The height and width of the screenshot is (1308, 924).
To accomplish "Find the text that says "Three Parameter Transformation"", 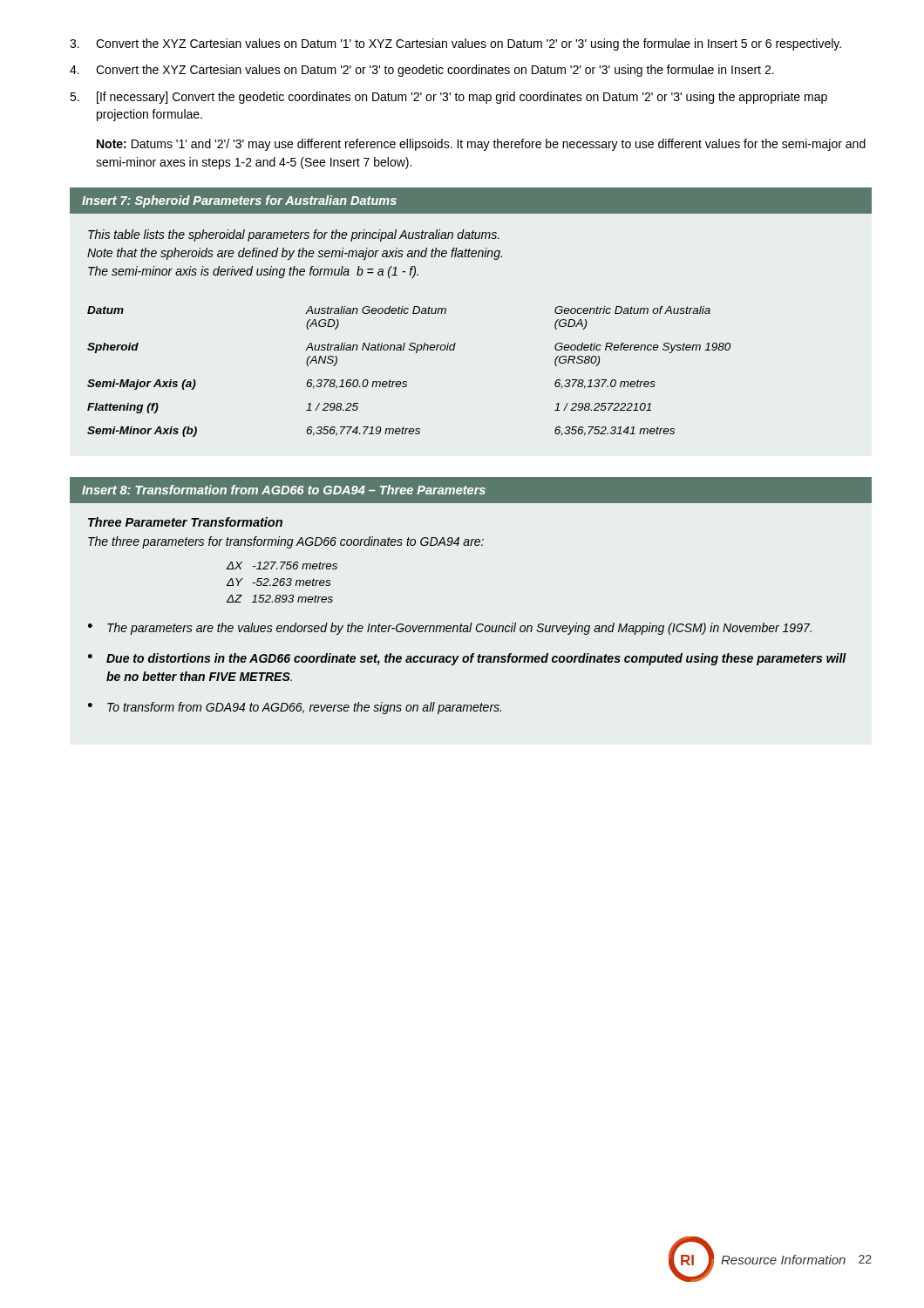I will pyautogui.click(x=185, y=522).
